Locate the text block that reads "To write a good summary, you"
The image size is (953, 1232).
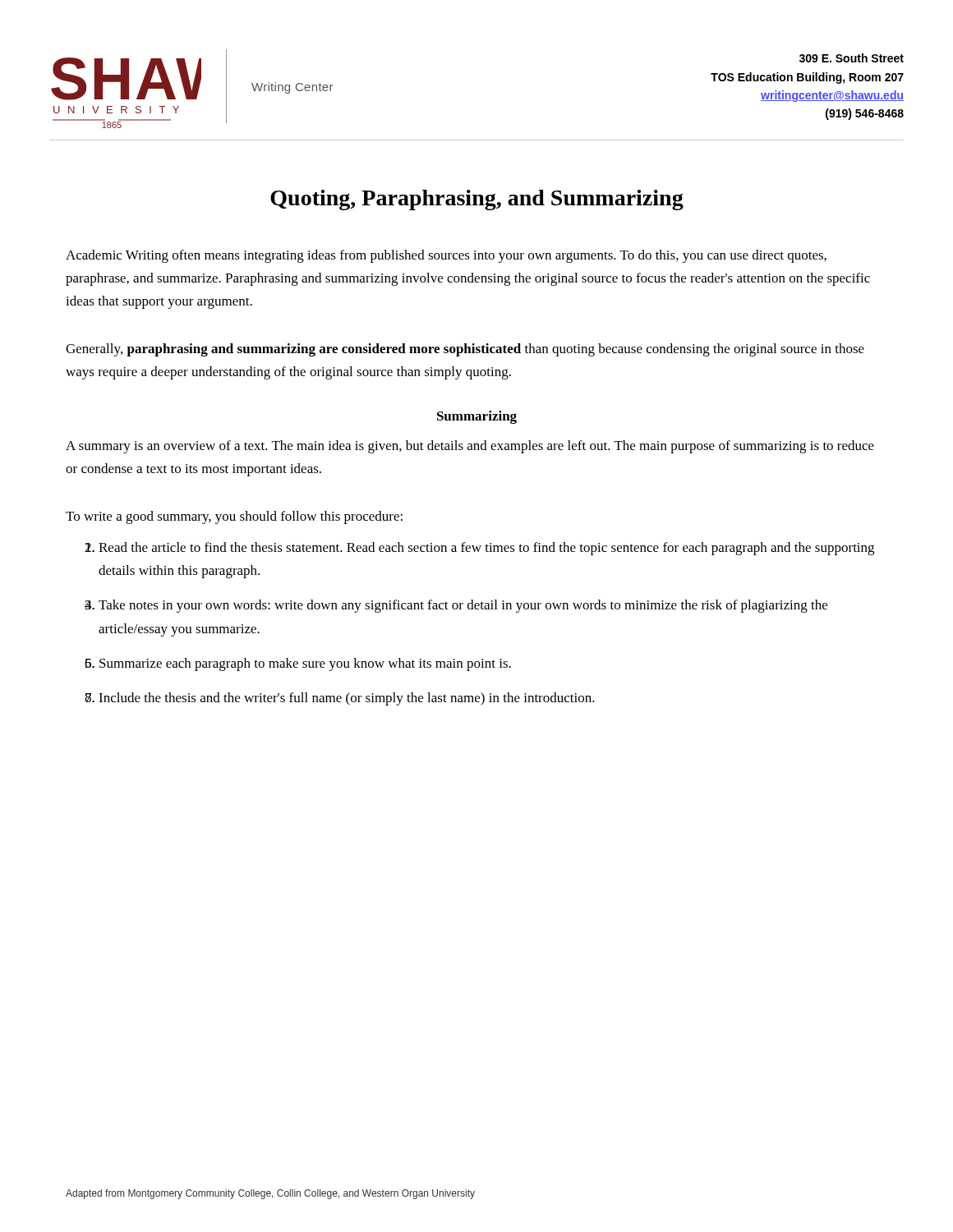pos(235,517)
